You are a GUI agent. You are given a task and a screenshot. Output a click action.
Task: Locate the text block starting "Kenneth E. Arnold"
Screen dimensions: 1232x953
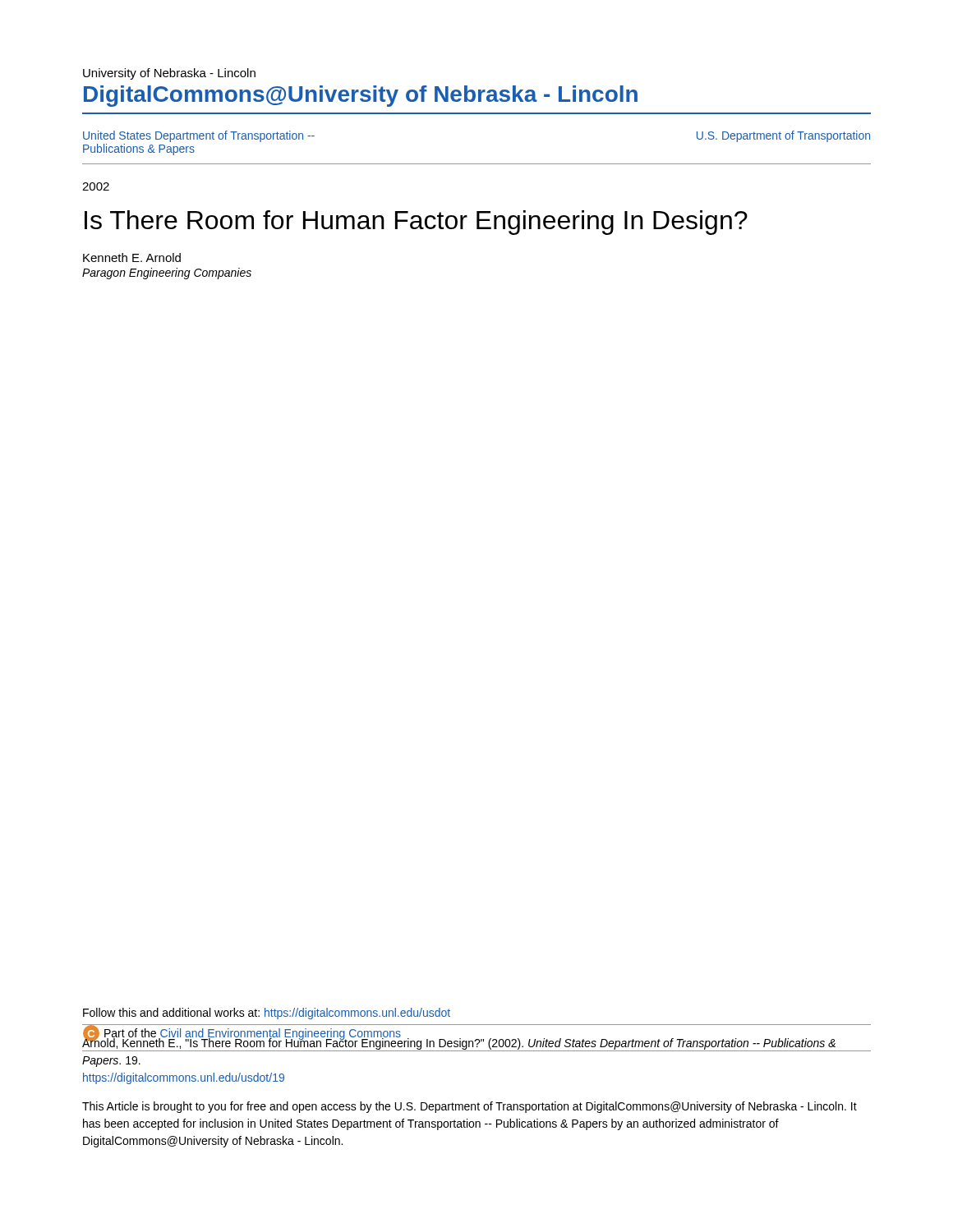point(132,258)
